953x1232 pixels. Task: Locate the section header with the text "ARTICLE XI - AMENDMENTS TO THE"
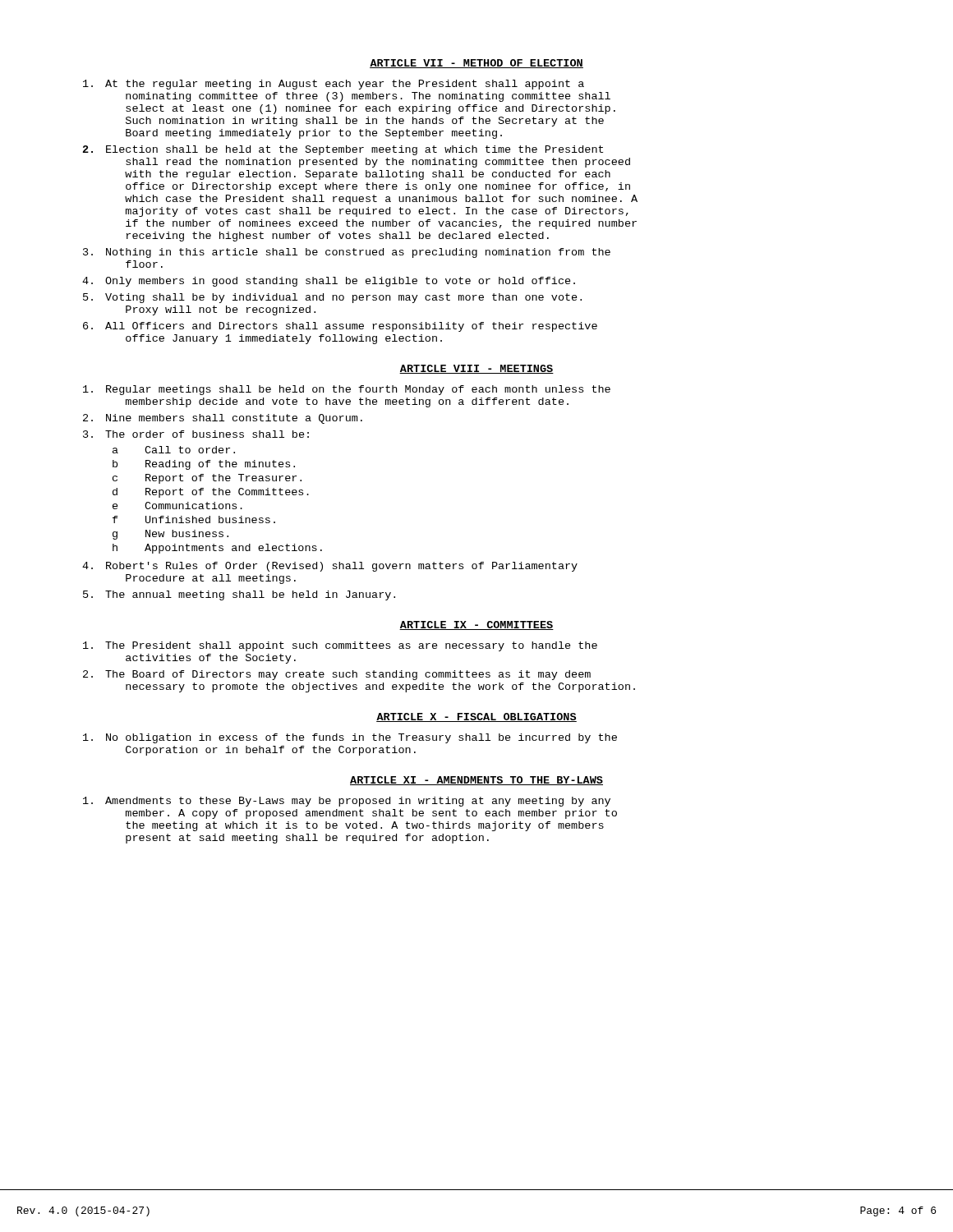tap(476, 781)
